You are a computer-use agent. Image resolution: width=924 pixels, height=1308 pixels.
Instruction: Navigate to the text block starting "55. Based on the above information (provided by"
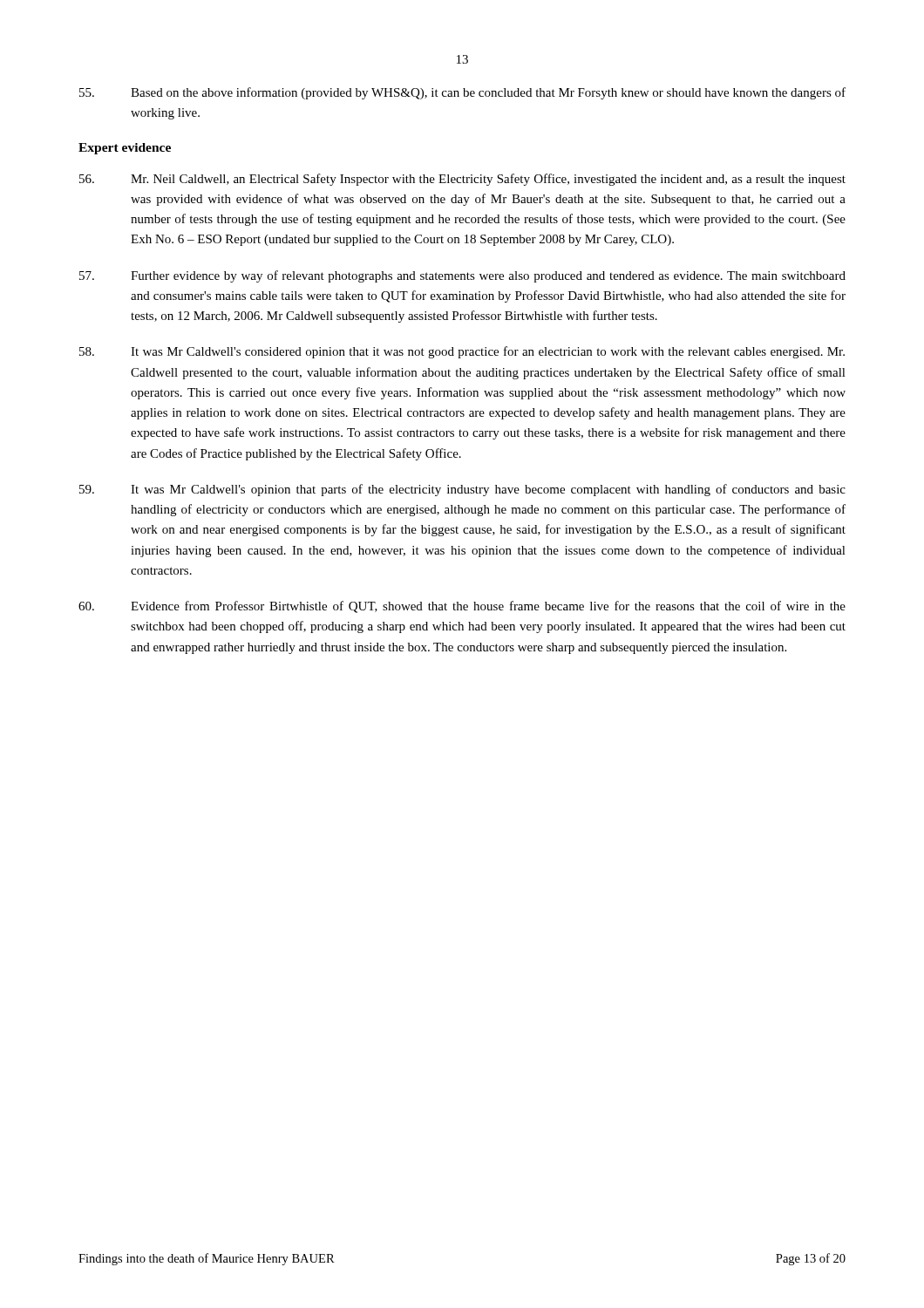point(462,103)
